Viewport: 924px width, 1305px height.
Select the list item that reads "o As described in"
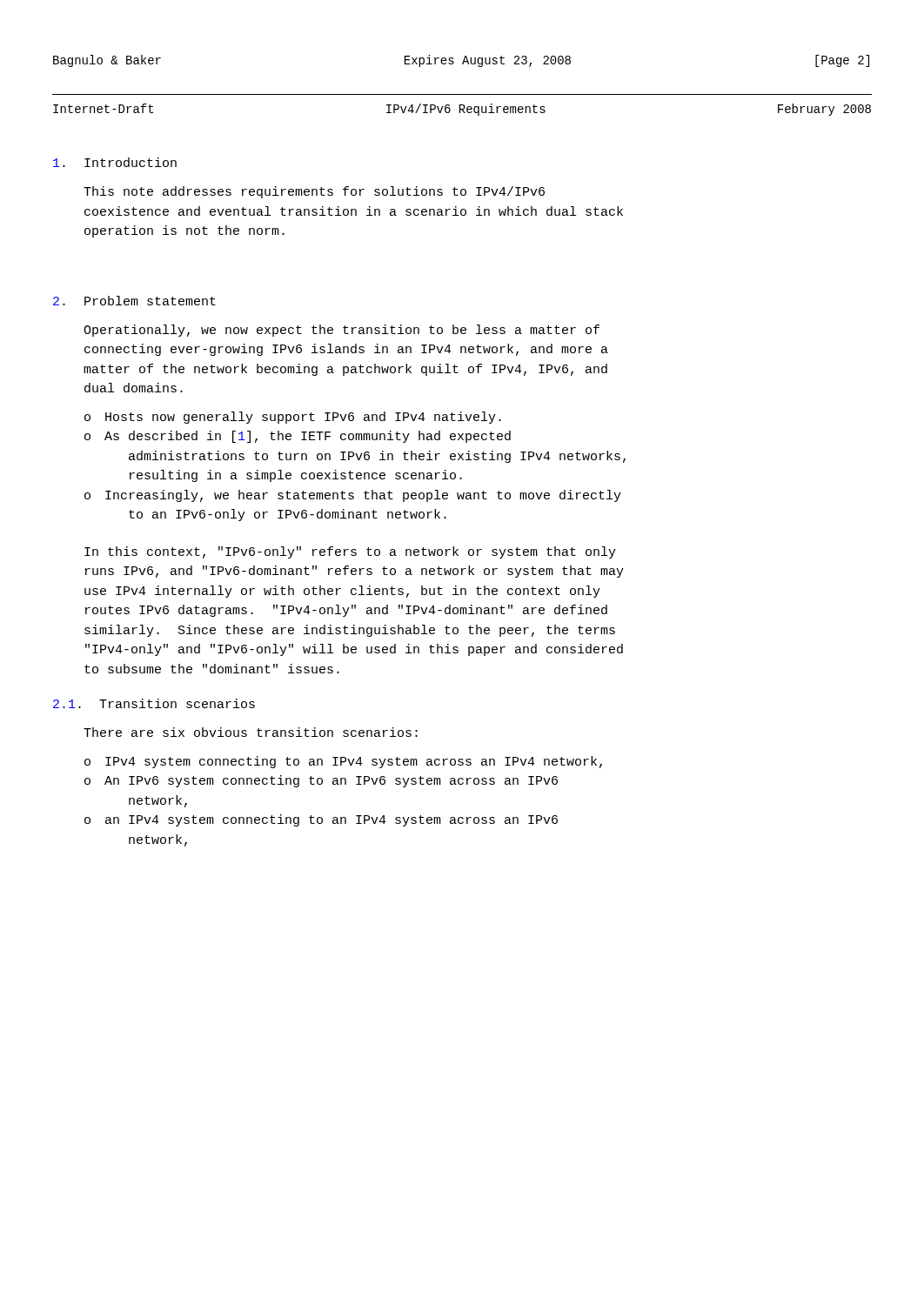(356, 457)
